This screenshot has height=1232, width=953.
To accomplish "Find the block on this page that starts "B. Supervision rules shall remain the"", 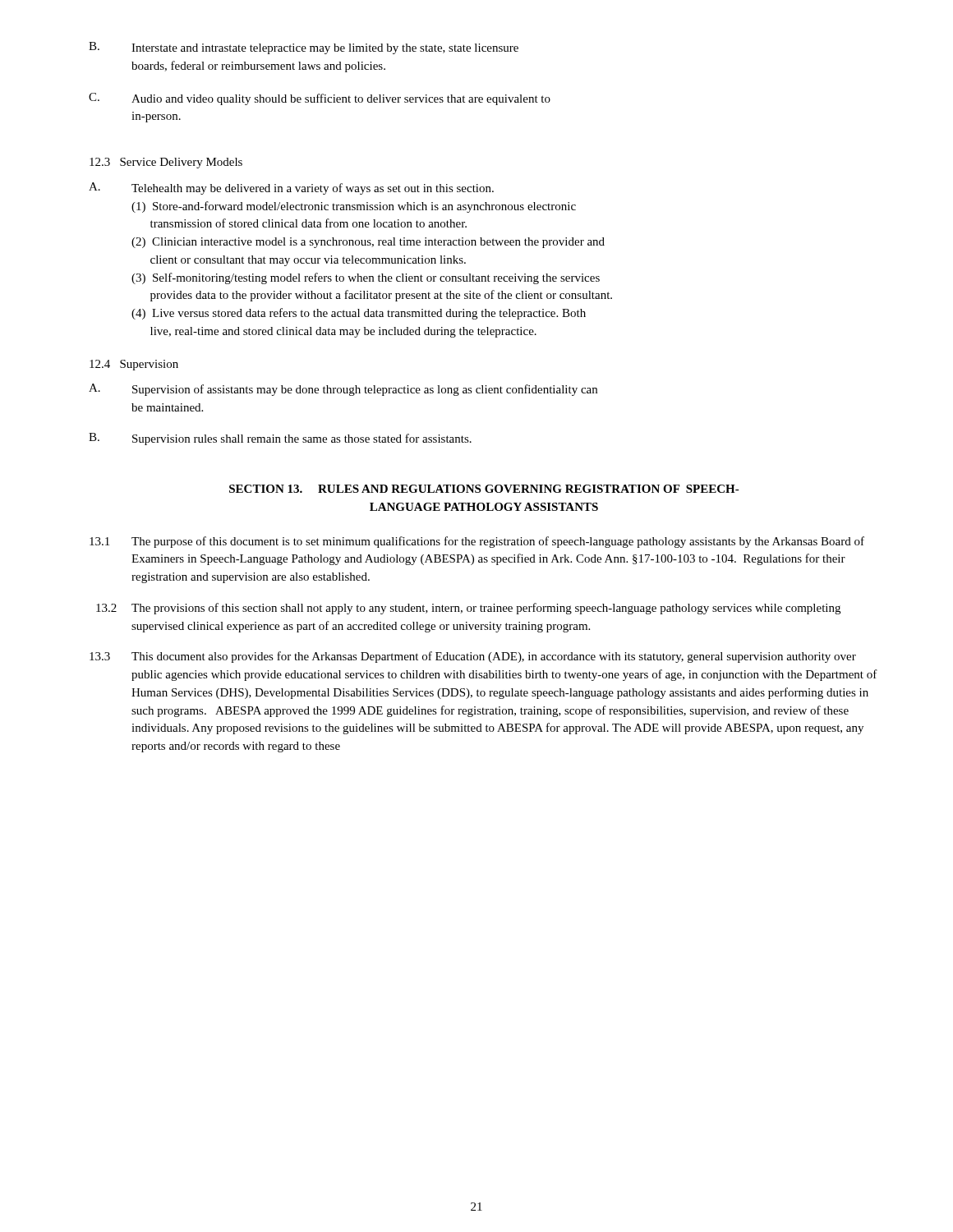I will (x=280, y=439).
